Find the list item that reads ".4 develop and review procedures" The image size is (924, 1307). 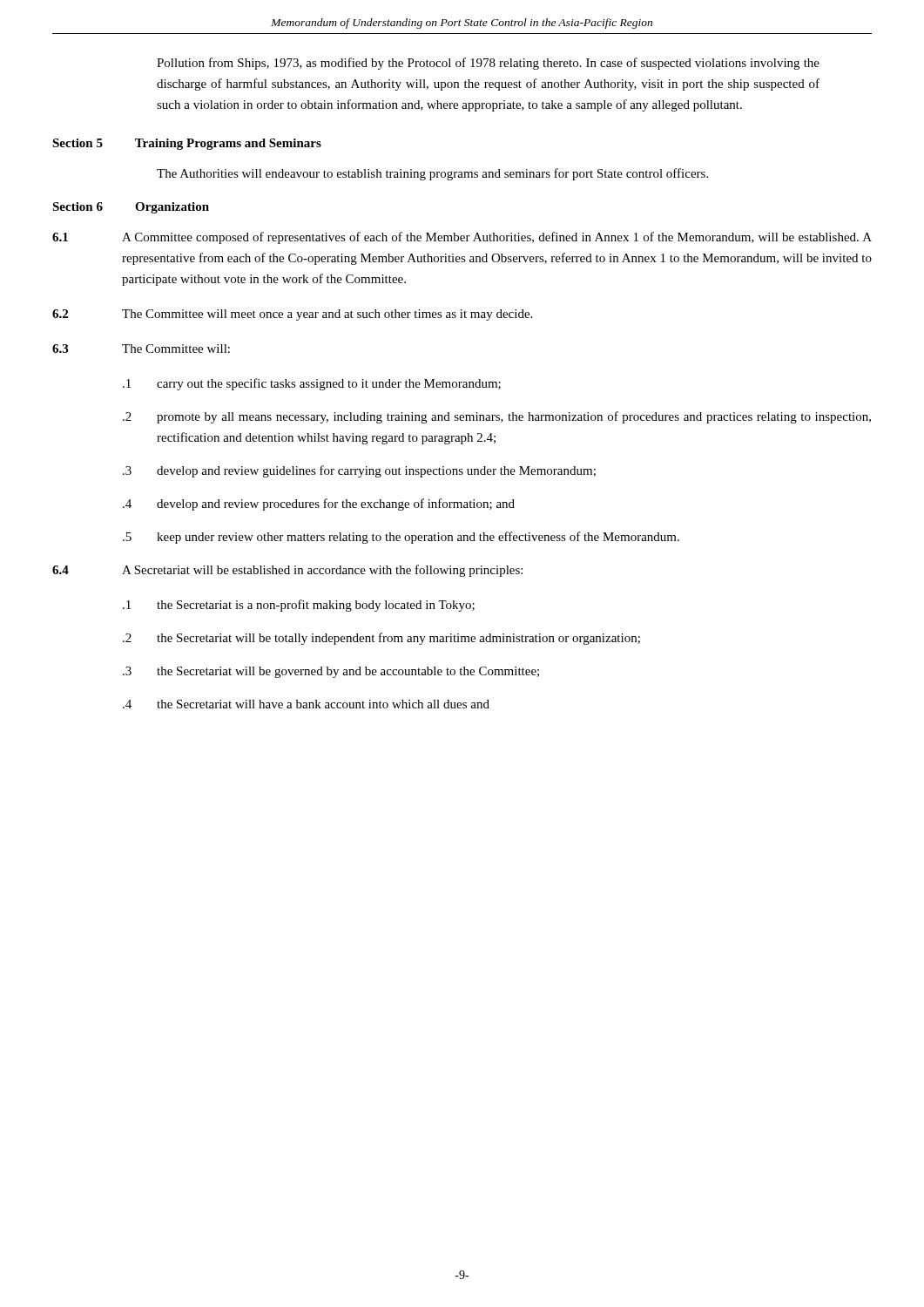(497, 504)
